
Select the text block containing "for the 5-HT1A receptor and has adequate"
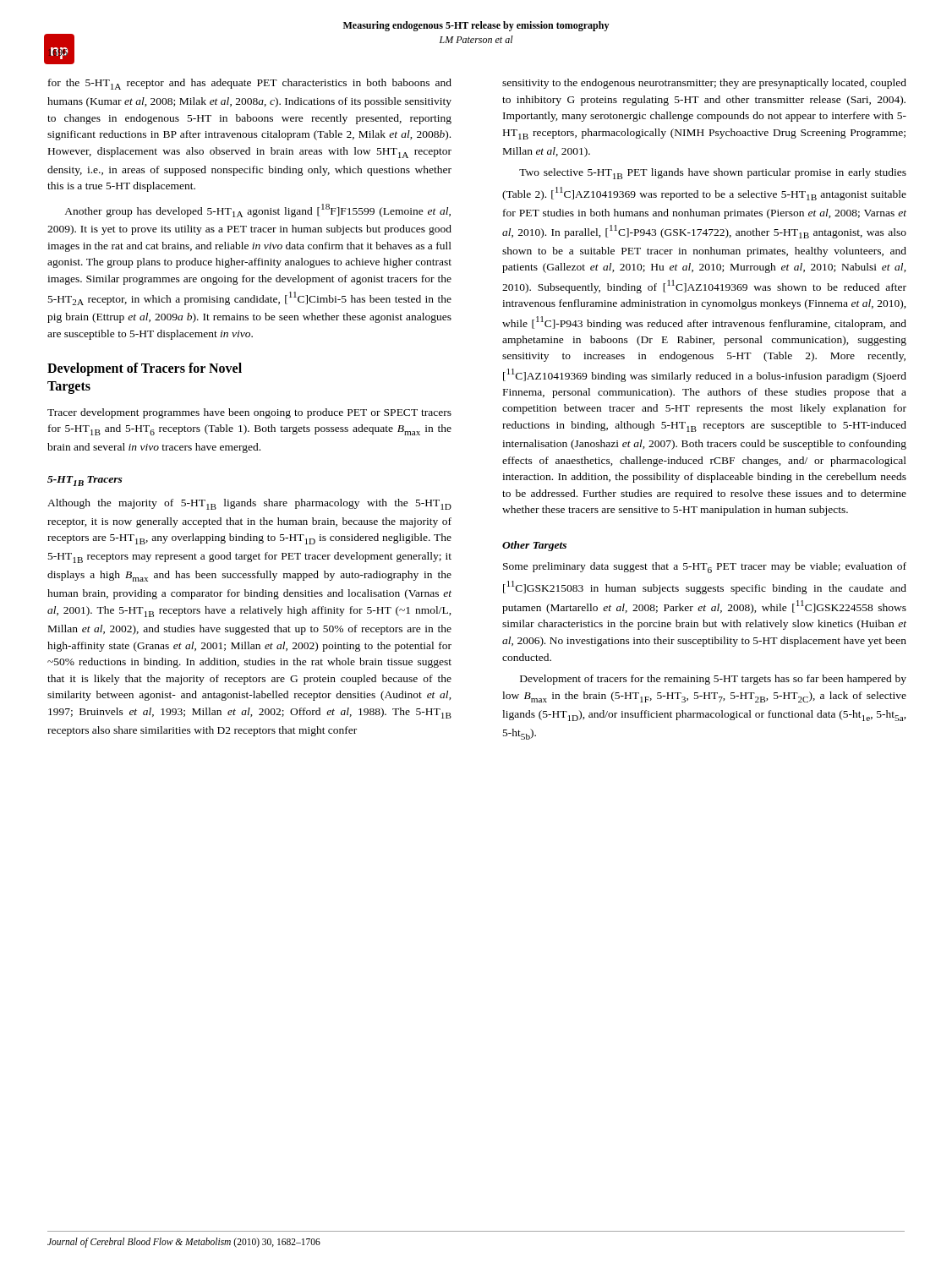[x=249, y=208]
